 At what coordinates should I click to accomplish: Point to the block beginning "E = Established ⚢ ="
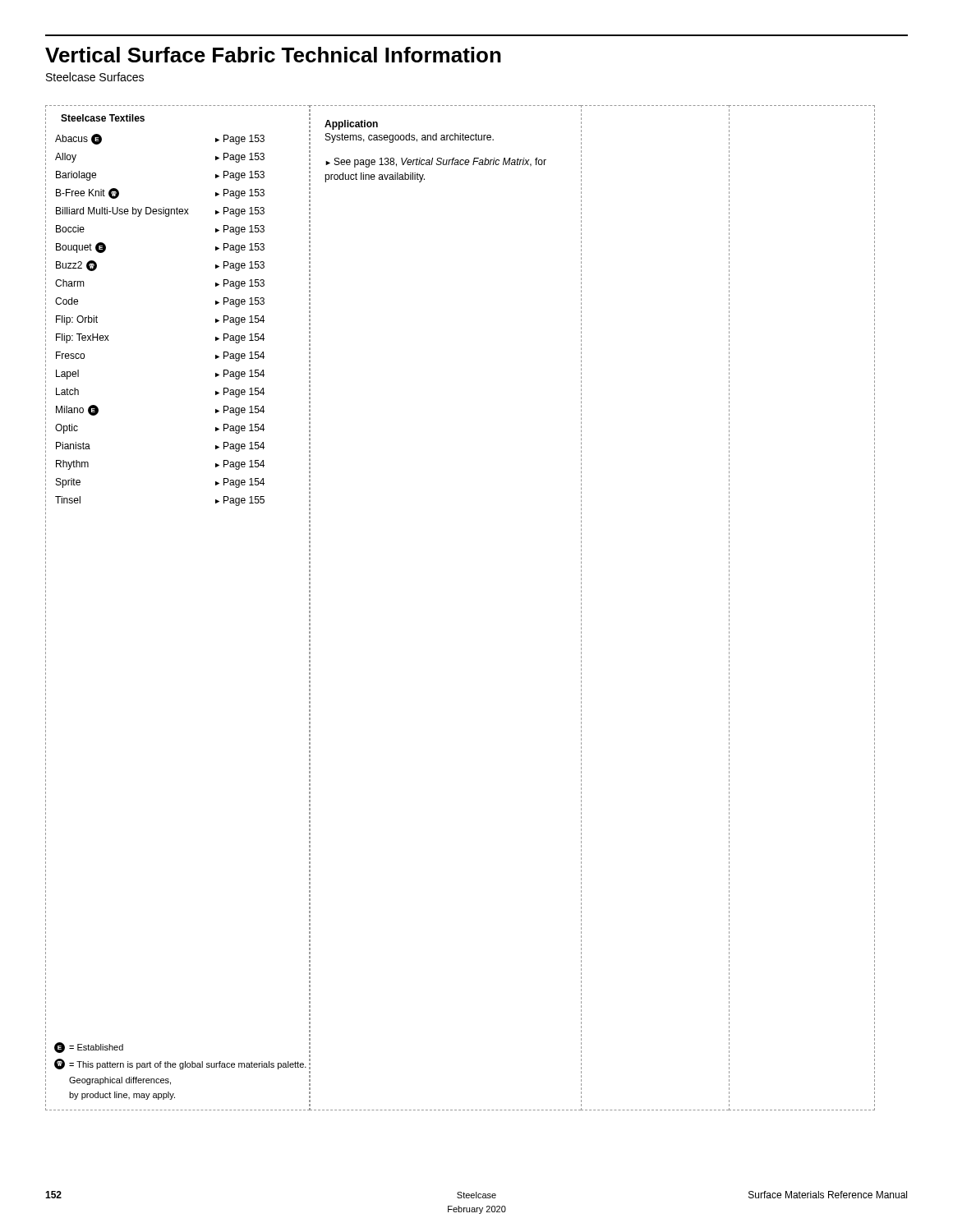186,1072
